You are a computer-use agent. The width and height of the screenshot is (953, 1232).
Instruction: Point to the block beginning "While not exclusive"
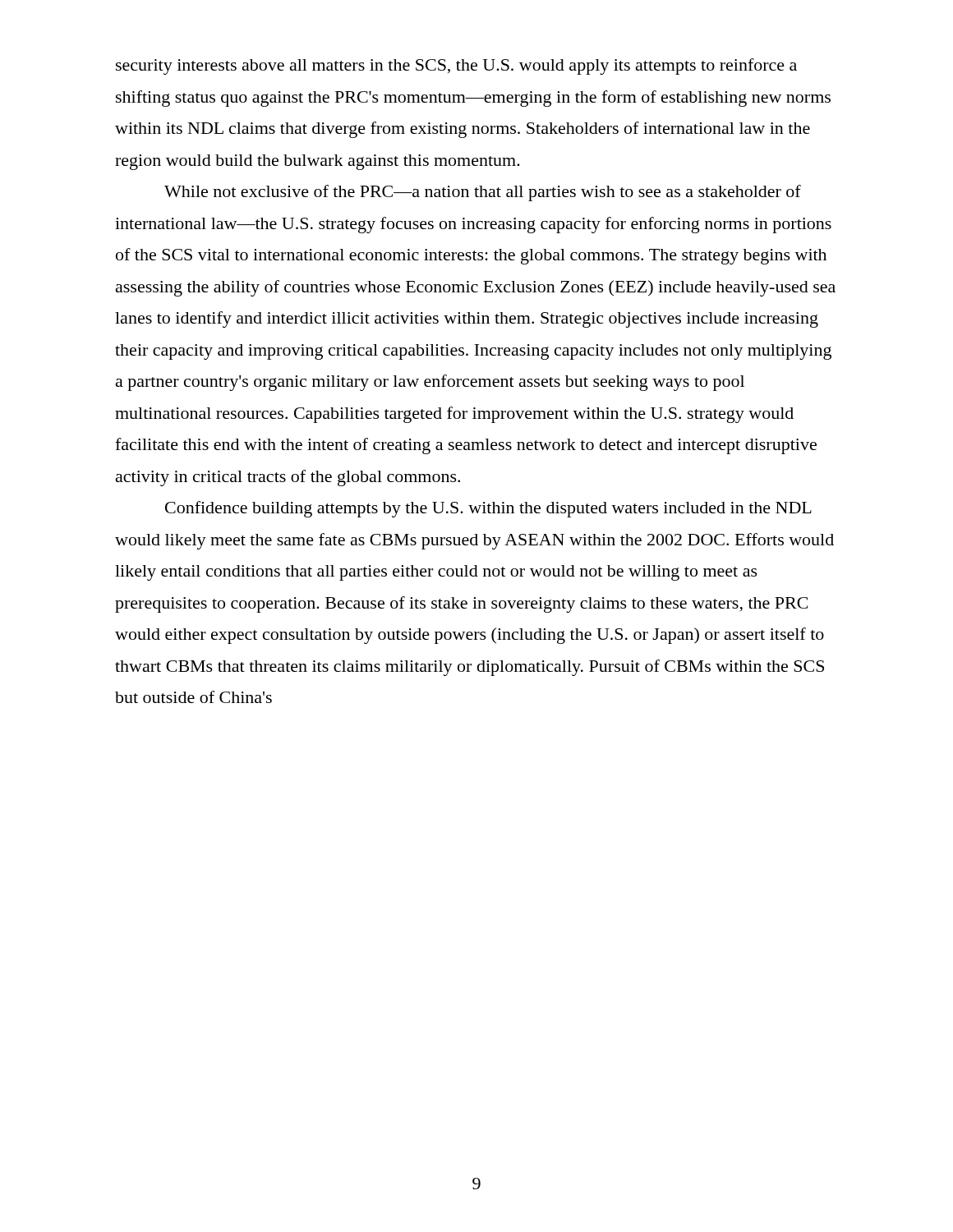click(475, 333)
